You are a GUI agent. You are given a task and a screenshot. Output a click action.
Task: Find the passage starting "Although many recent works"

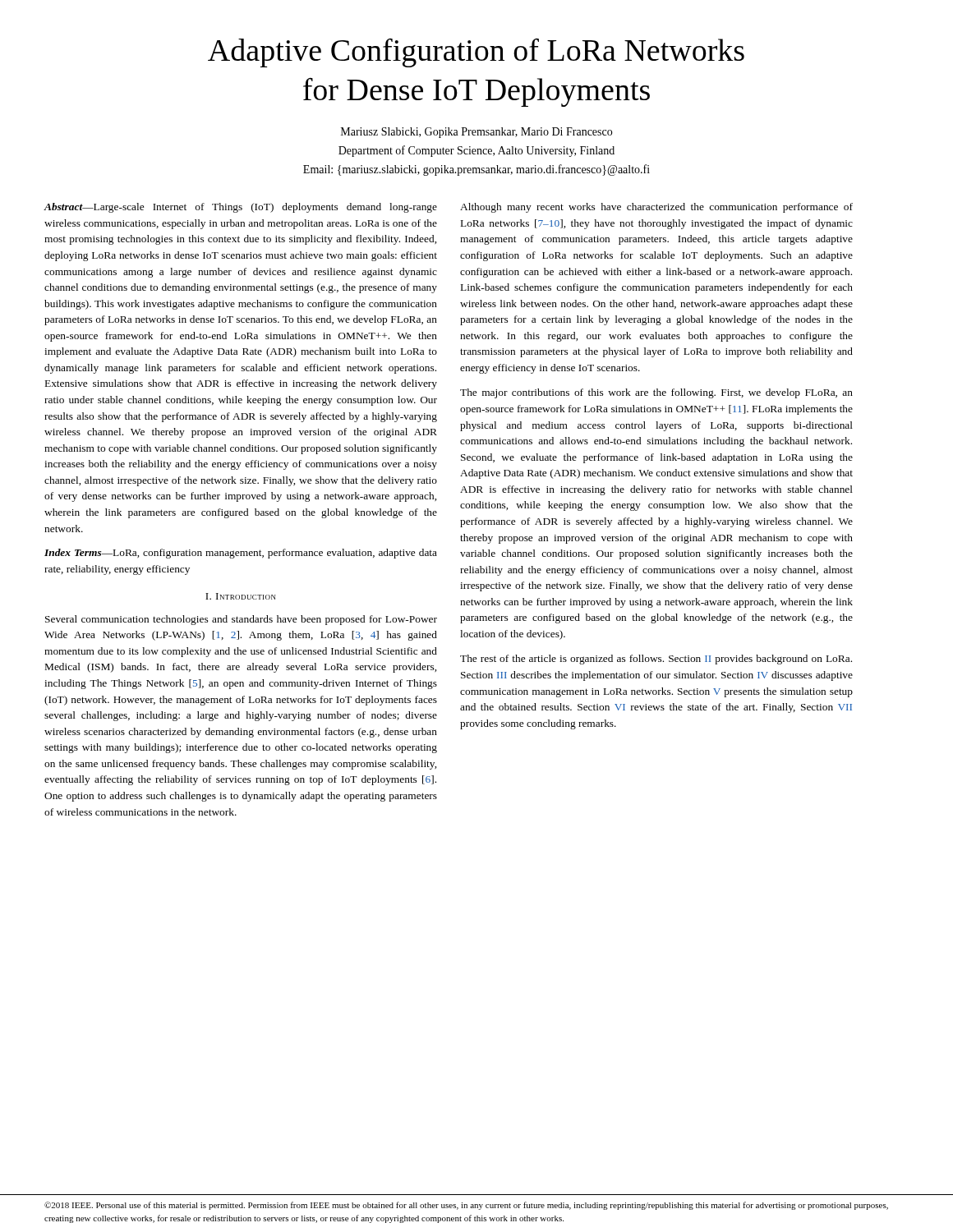click(656, 287)
